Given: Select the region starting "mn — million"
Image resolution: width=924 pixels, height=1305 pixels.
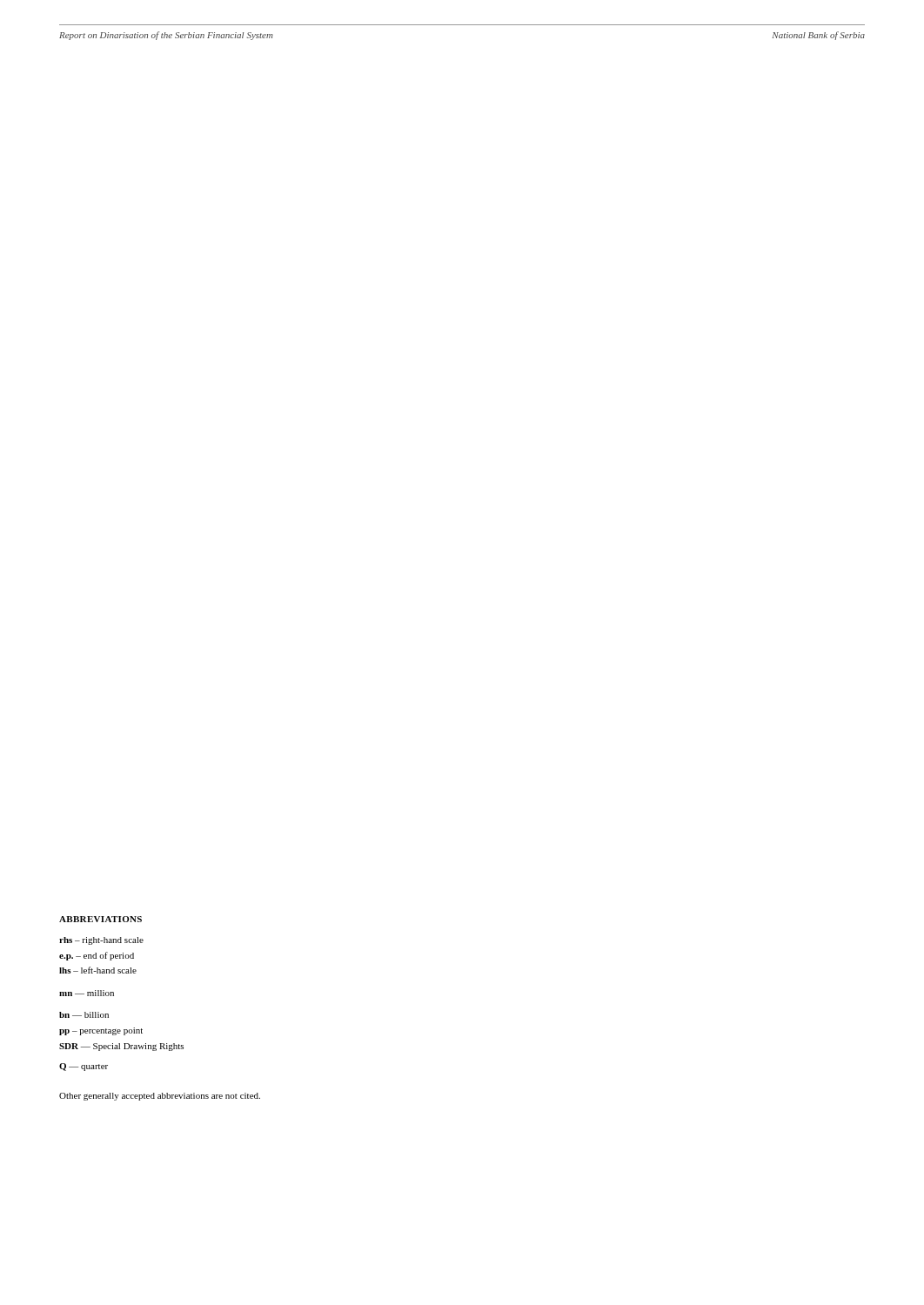Looking at the screenshot, I should (x=87, y=992).
